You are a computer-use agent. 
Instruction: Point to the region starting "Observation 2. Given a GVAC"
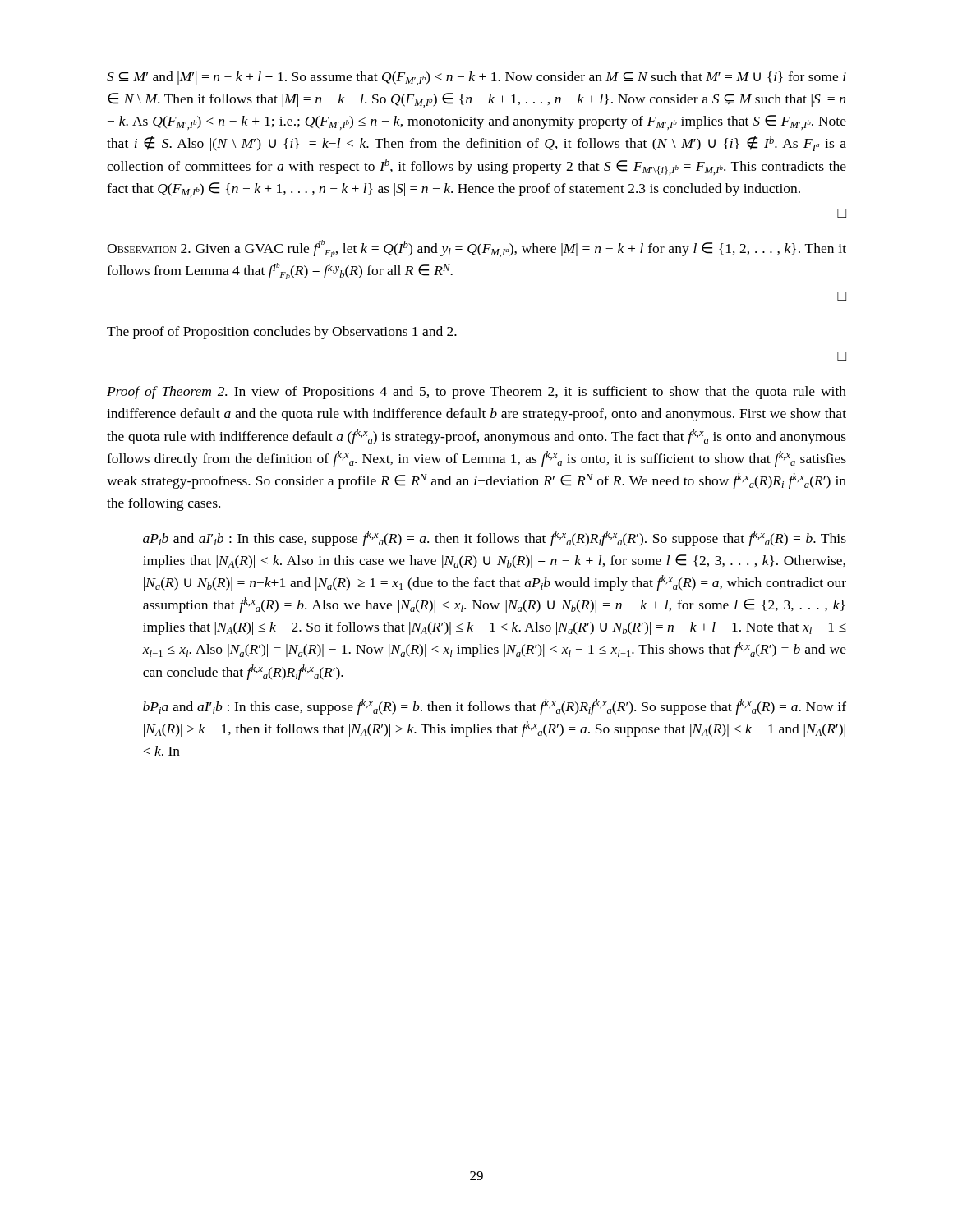476,248
